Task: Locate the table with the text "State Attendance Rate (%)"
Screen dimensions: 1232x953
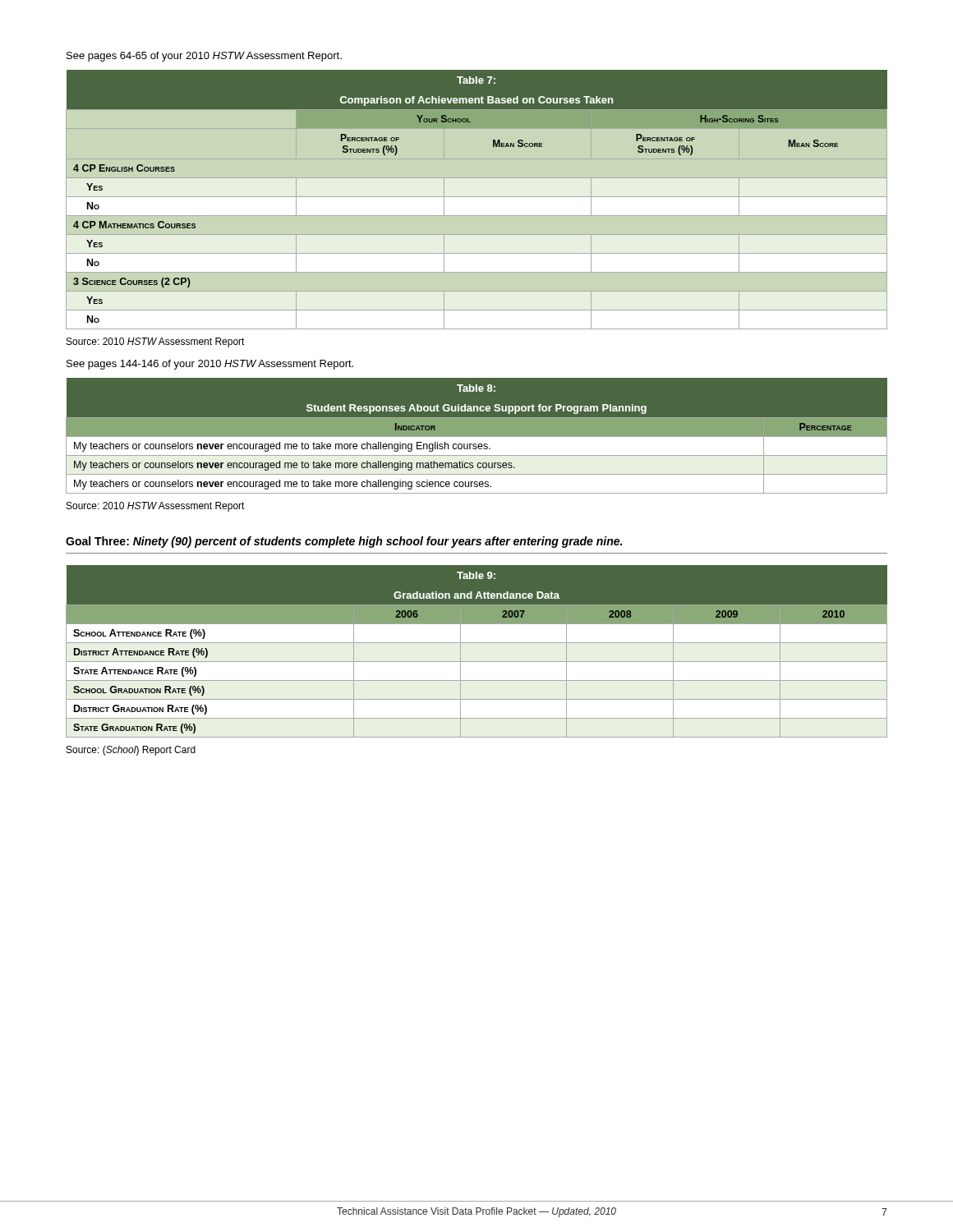Action: pos(476,651)
